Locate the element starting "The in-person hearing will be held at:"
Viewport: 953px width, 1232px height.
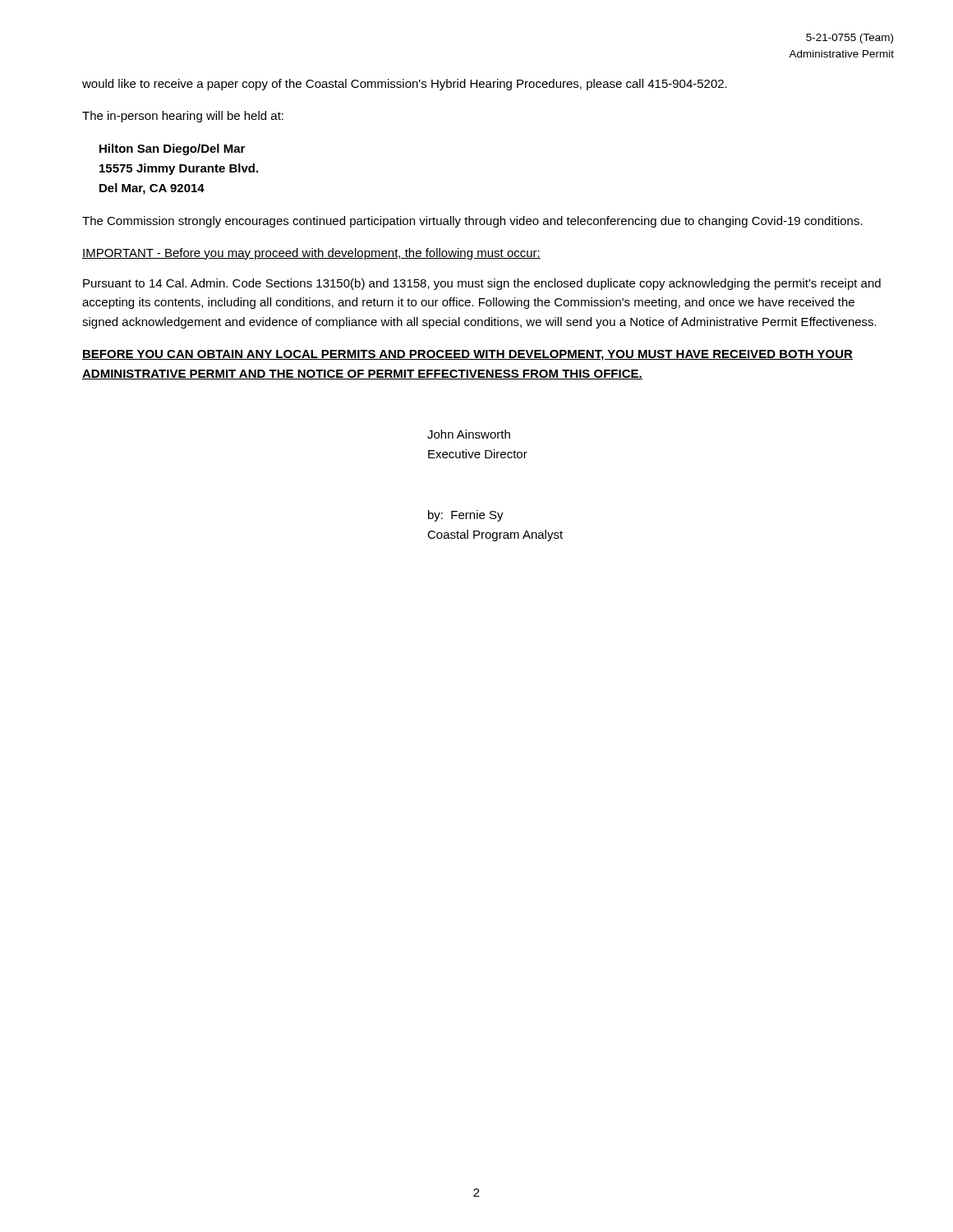tap(183, 116)
